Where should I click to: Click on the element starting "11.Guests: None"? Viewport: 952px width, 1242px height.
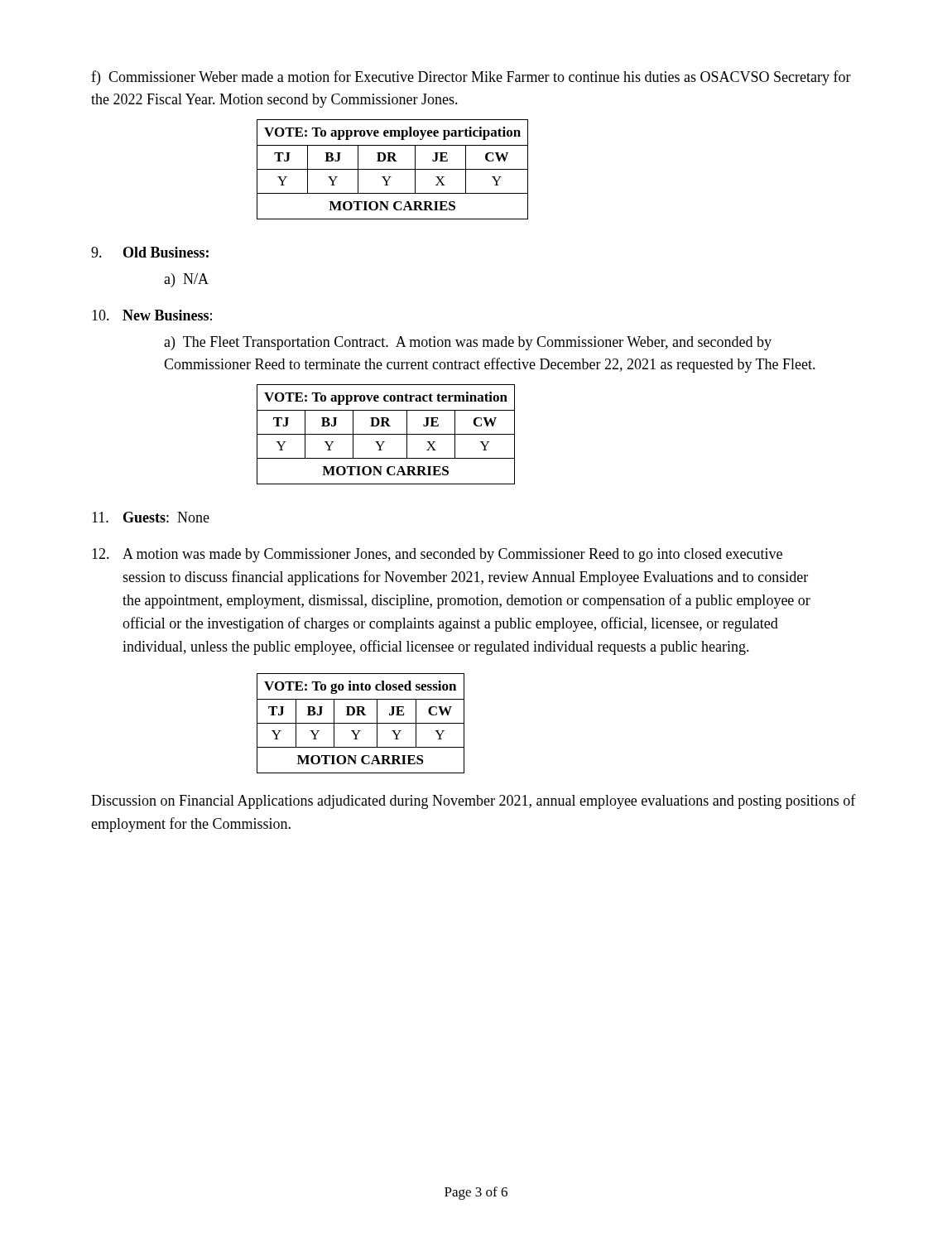click(x=150, y=517)
